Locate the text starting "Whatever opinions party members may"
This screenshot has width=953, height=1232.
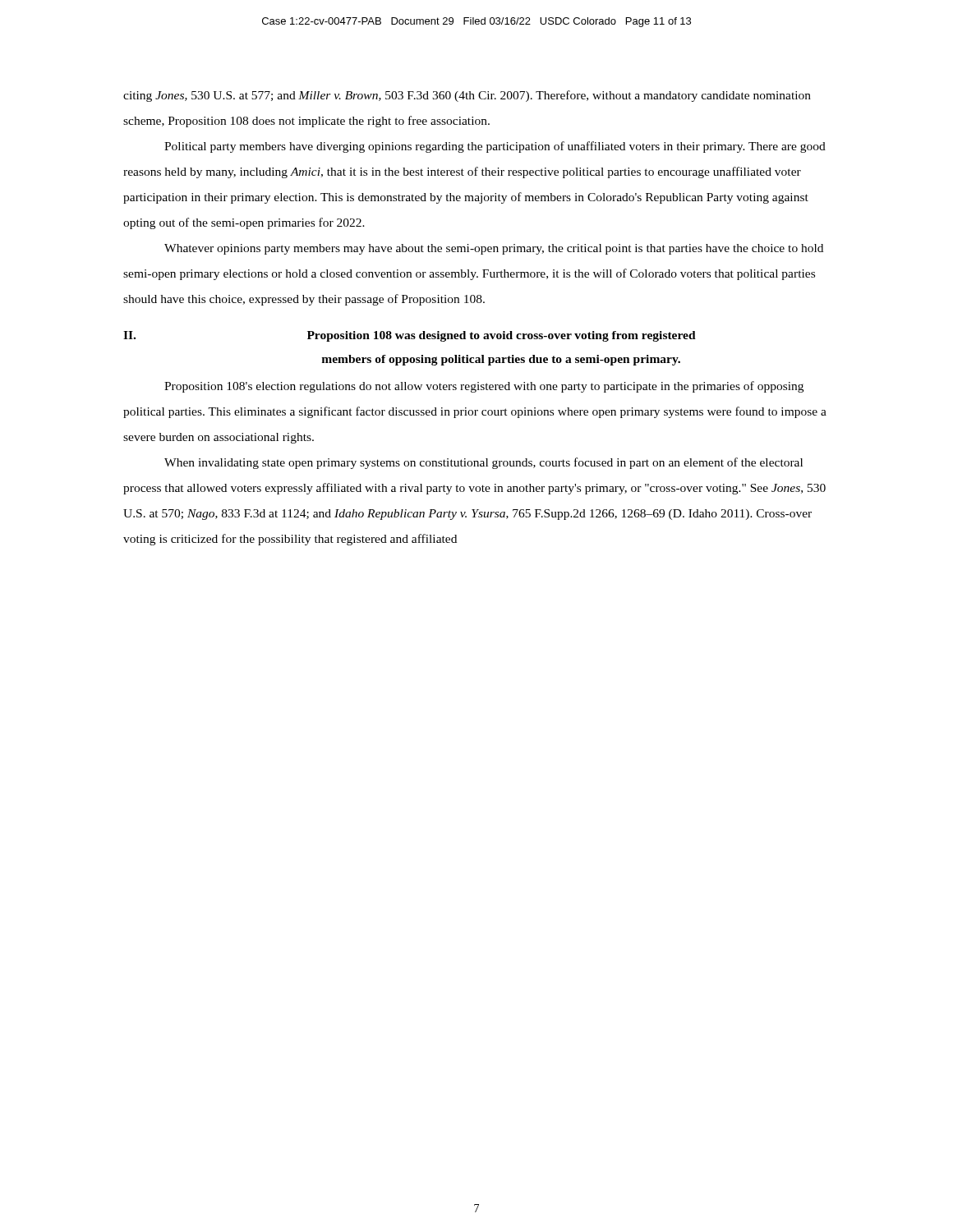[476, 273]
